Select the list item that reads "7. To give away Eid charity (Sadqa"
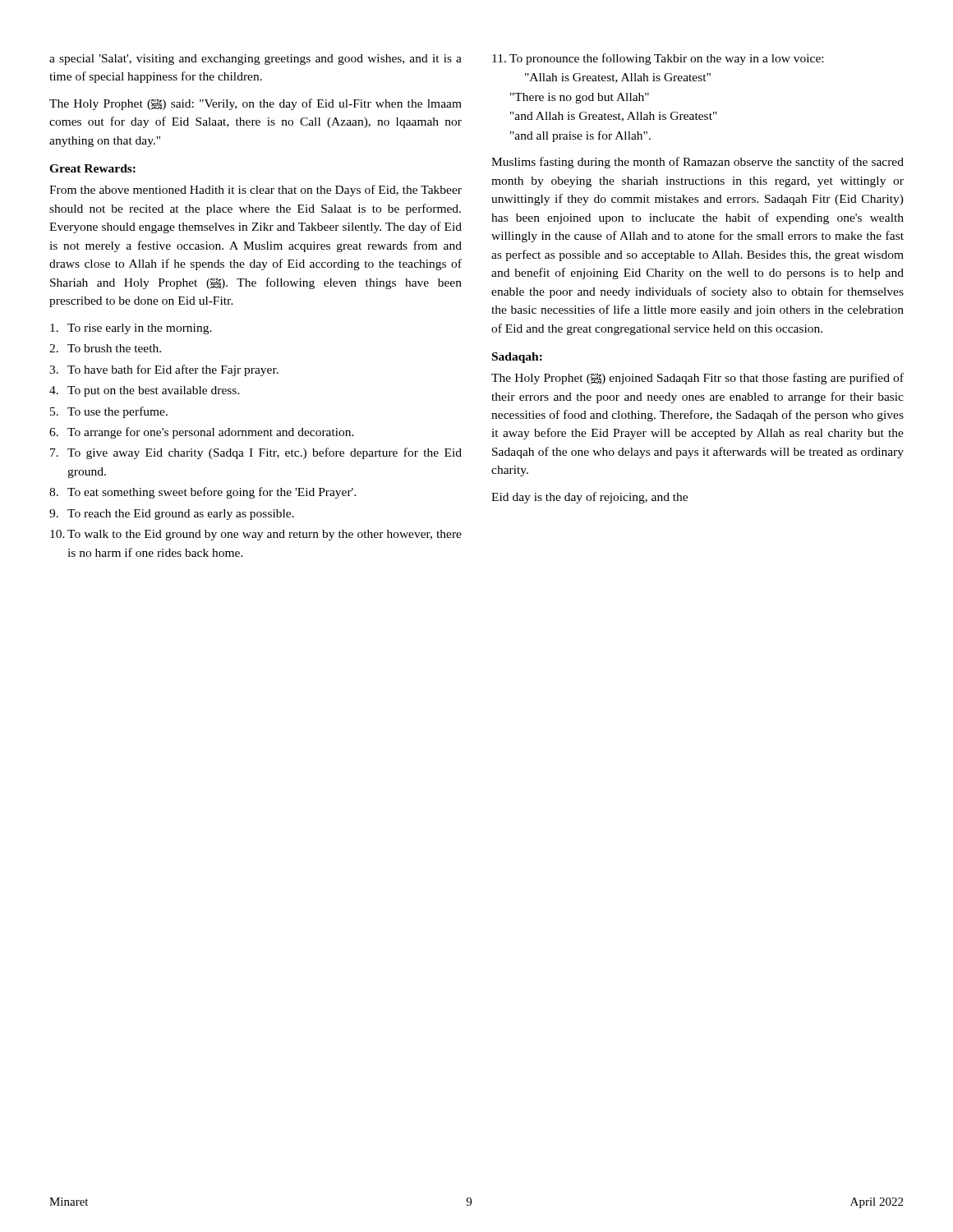This screenshot has height=1232, width=953. click(x=255, y=462)
